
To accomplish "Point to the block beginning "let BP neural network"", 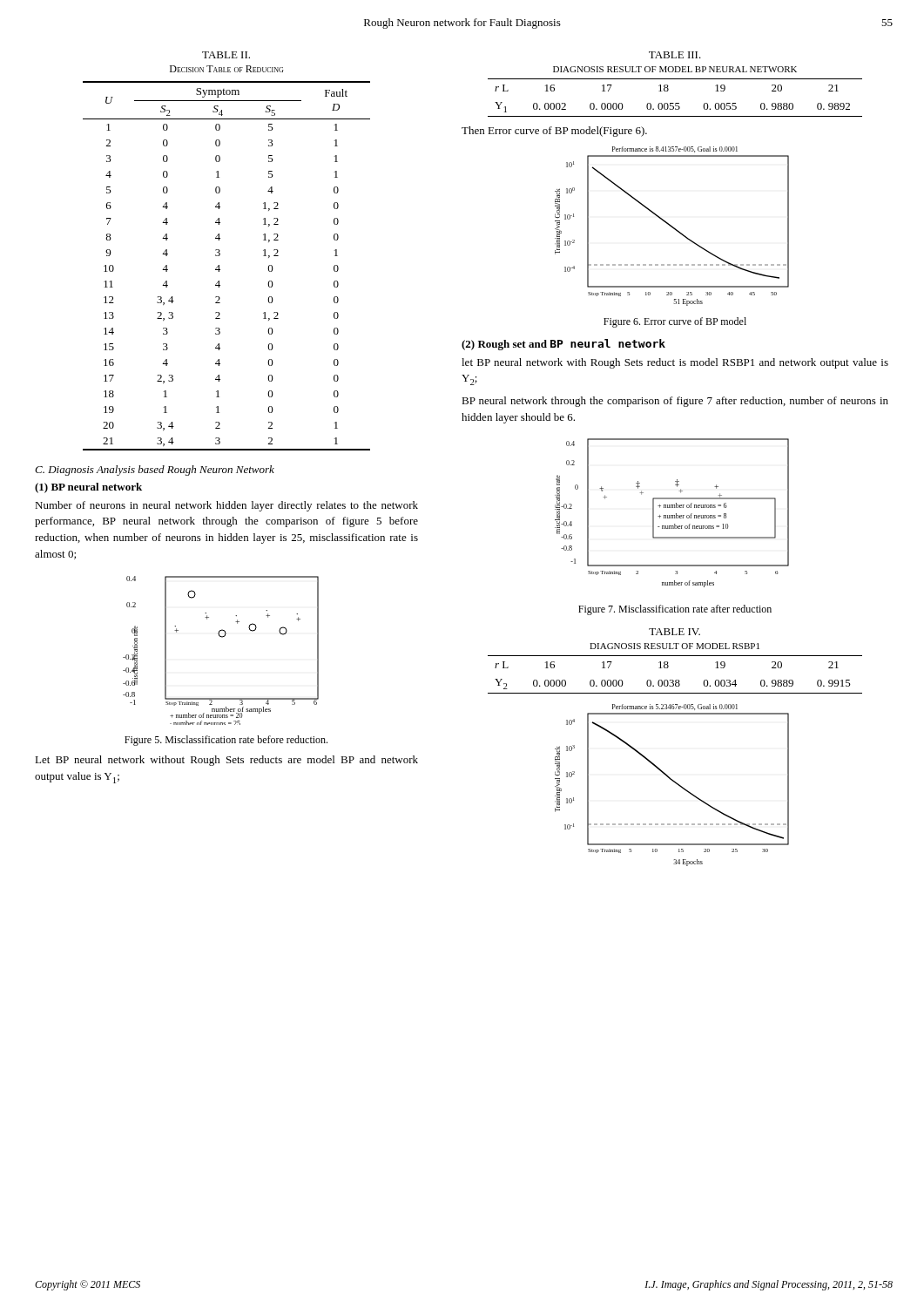I will point(675,371).
